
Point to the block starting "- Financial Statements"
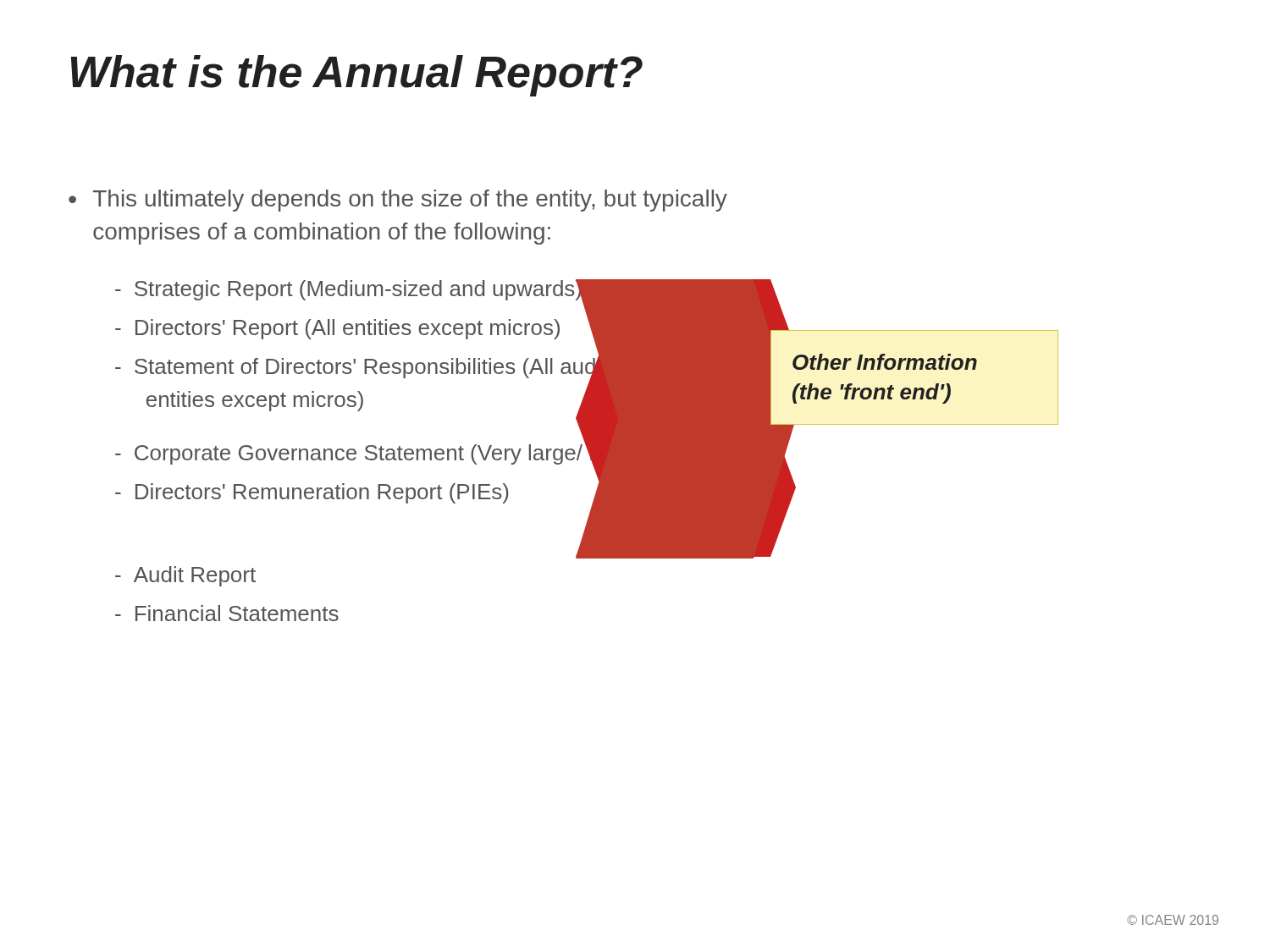(227, 614)
